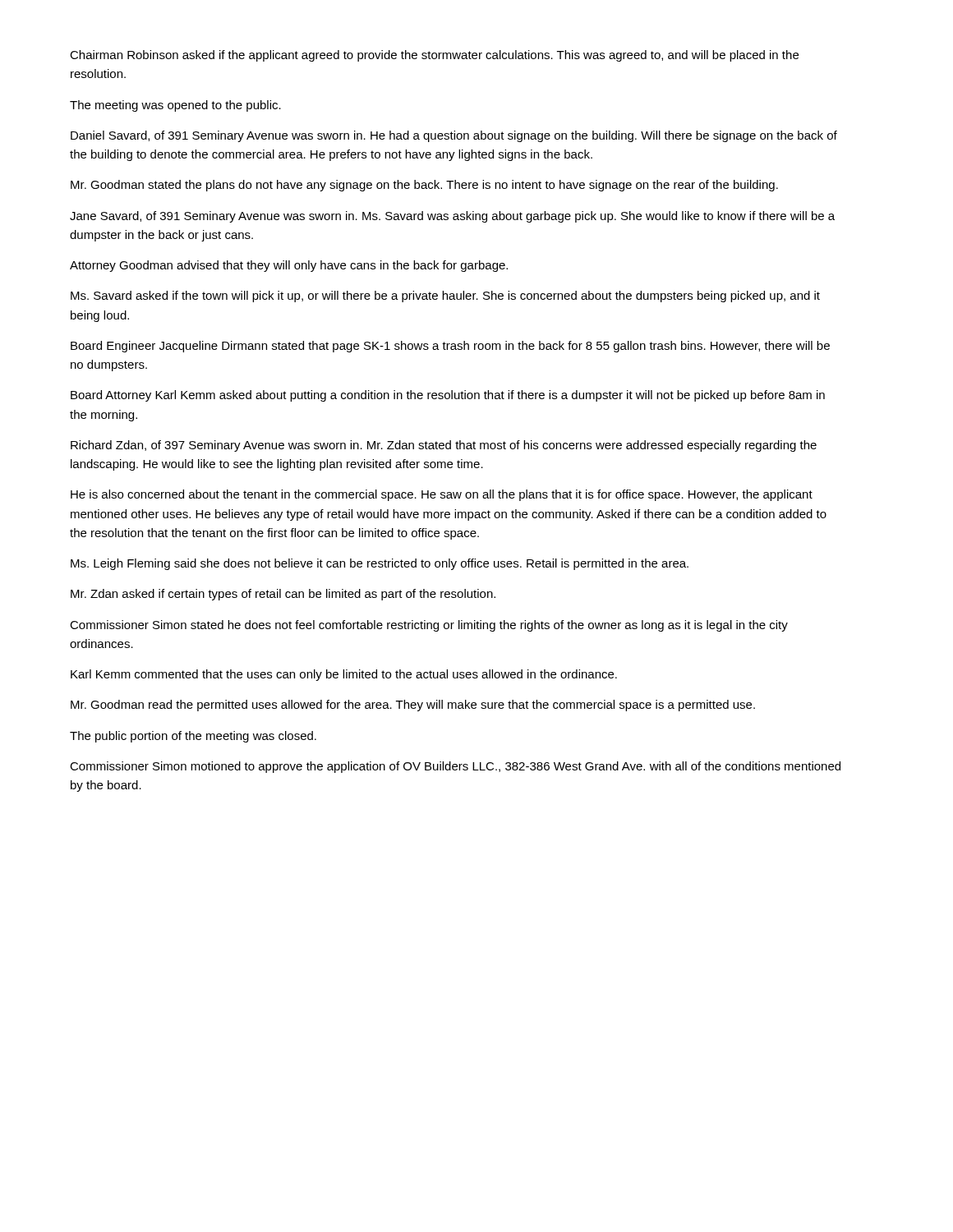The width and height of the screenshot is (953, 1232).
Task: Navigate to the block starting "The meeting was opened"
Action: tap(176, 104)
